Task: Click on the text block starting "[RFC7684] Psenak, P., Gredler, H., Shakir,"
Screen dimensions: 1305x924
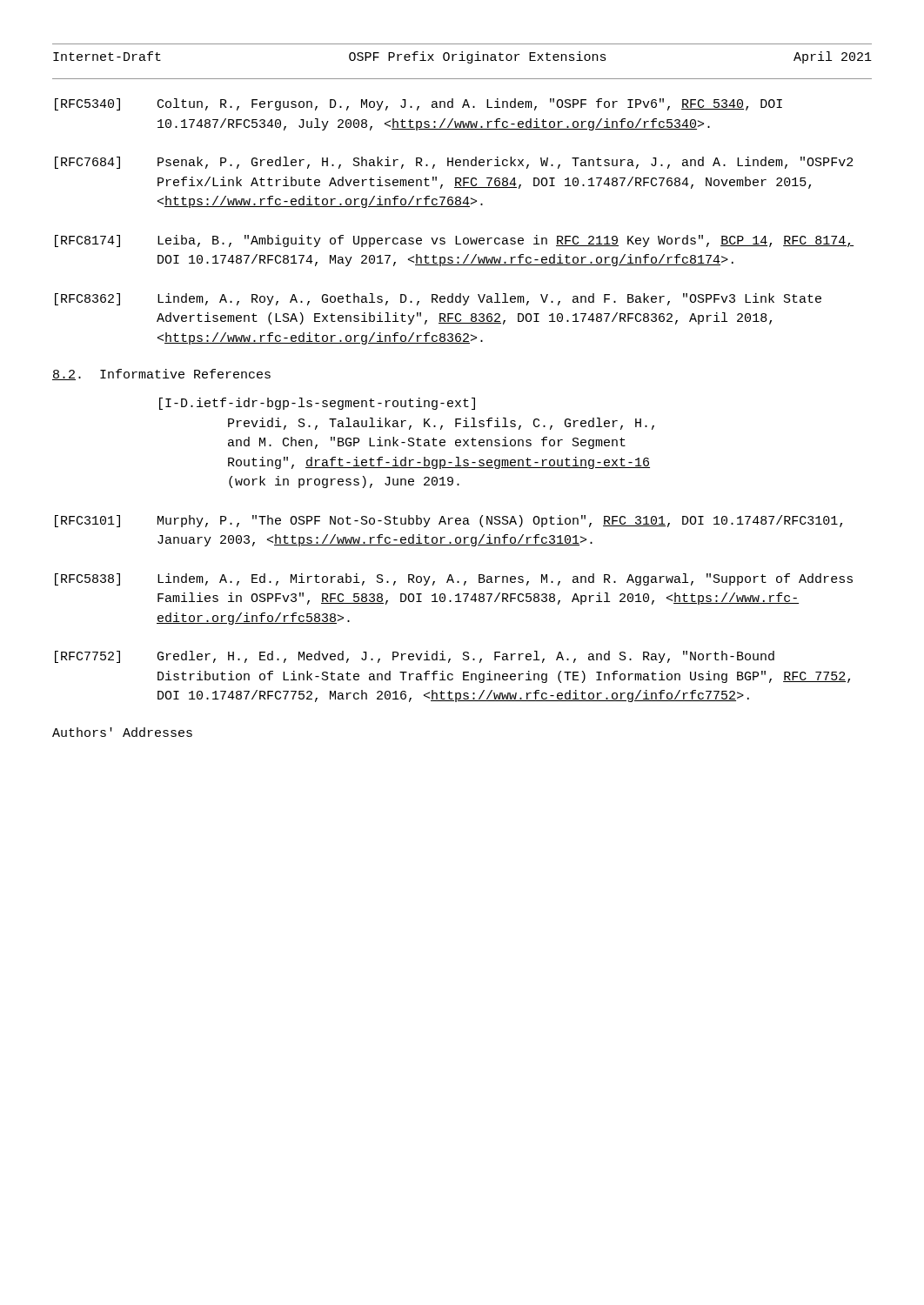Action: [462, 183]
